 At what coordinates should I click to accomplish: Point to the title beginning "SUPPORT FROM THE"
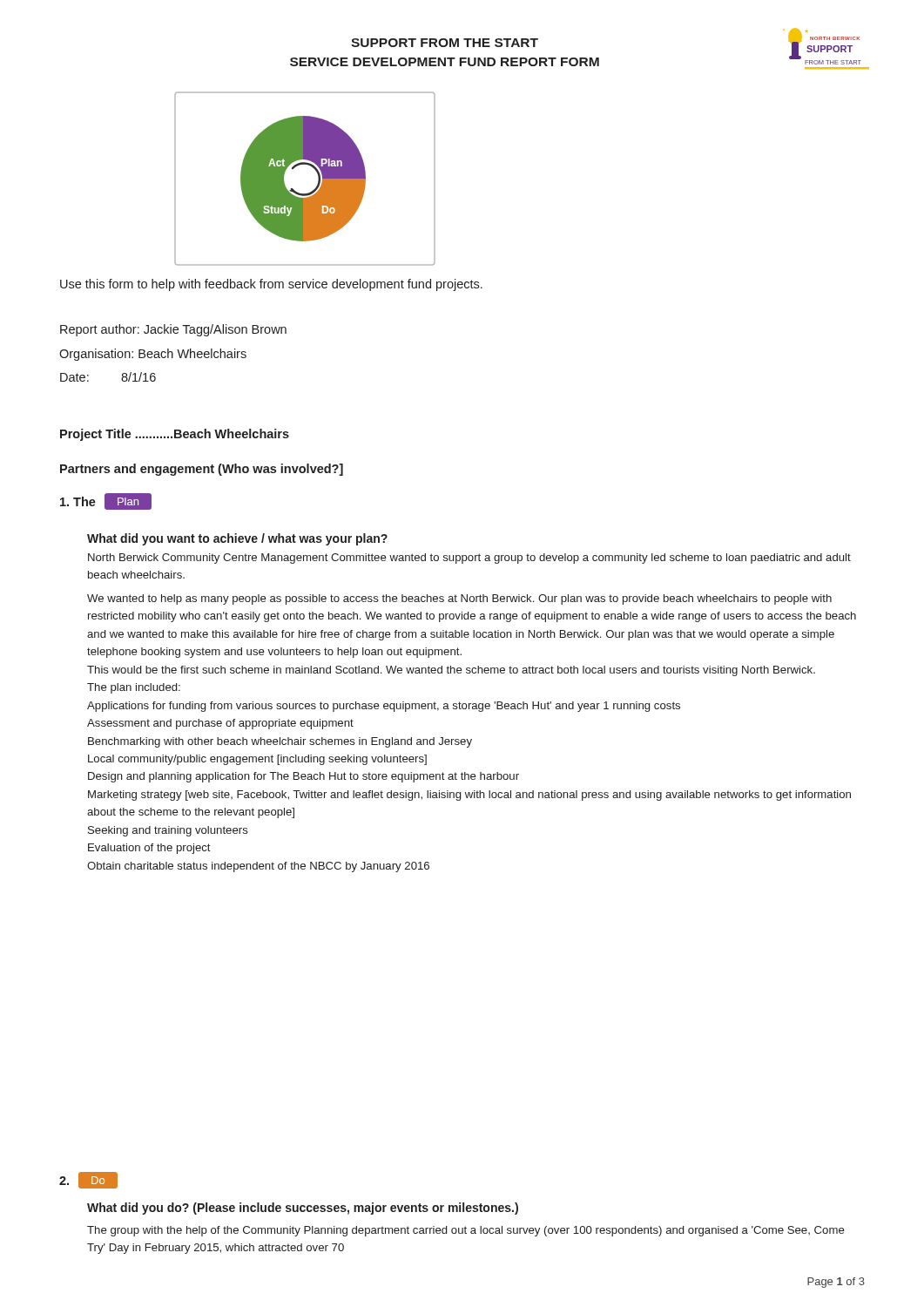click(x=445, y=52)
